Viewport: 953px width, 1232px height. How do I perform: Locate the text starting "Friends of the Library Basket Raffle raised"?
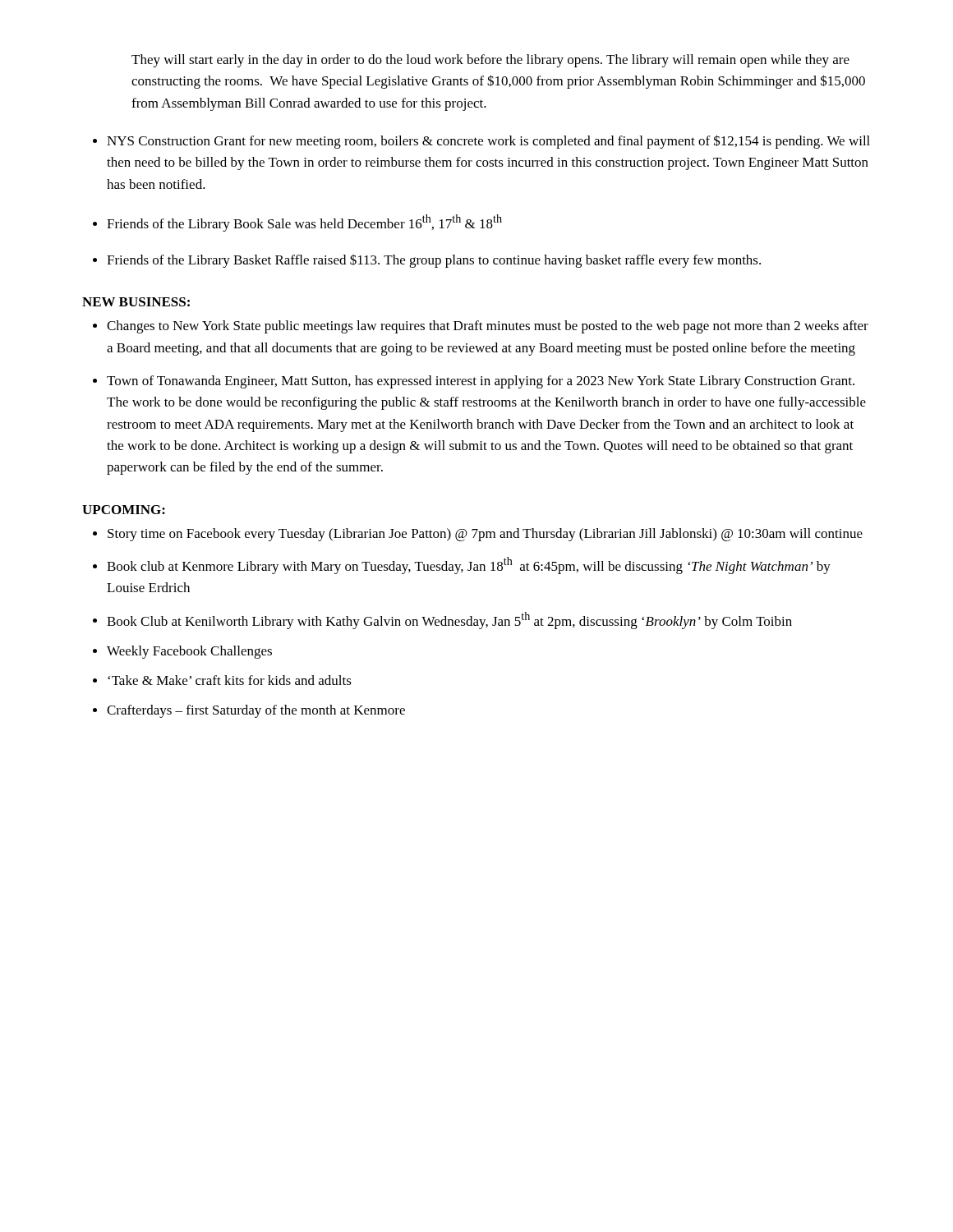(476, 261)
